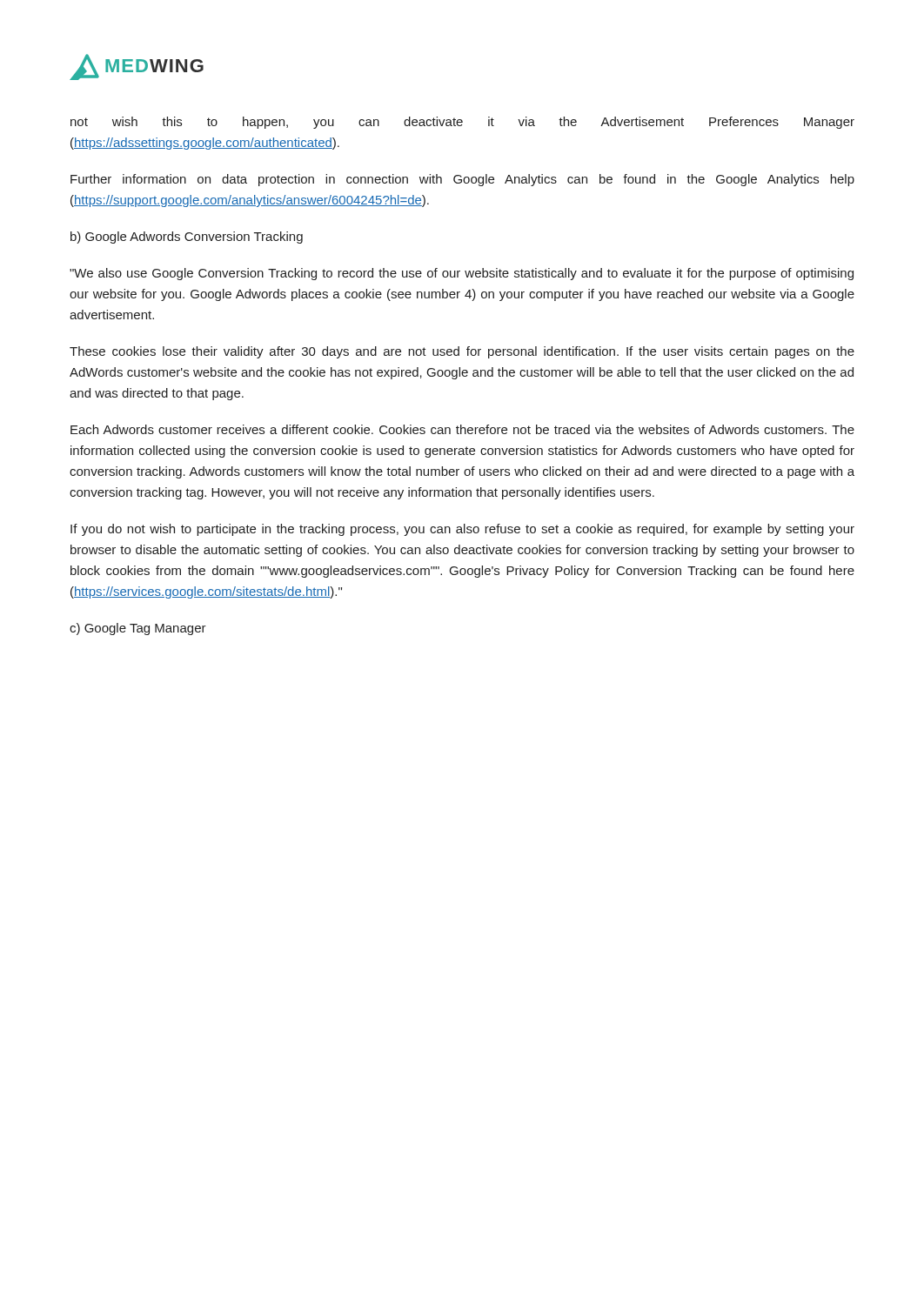Where is the passage that starts "These cookies lose their validity"?
924x1305 pixels.
[x=462, y=372]
